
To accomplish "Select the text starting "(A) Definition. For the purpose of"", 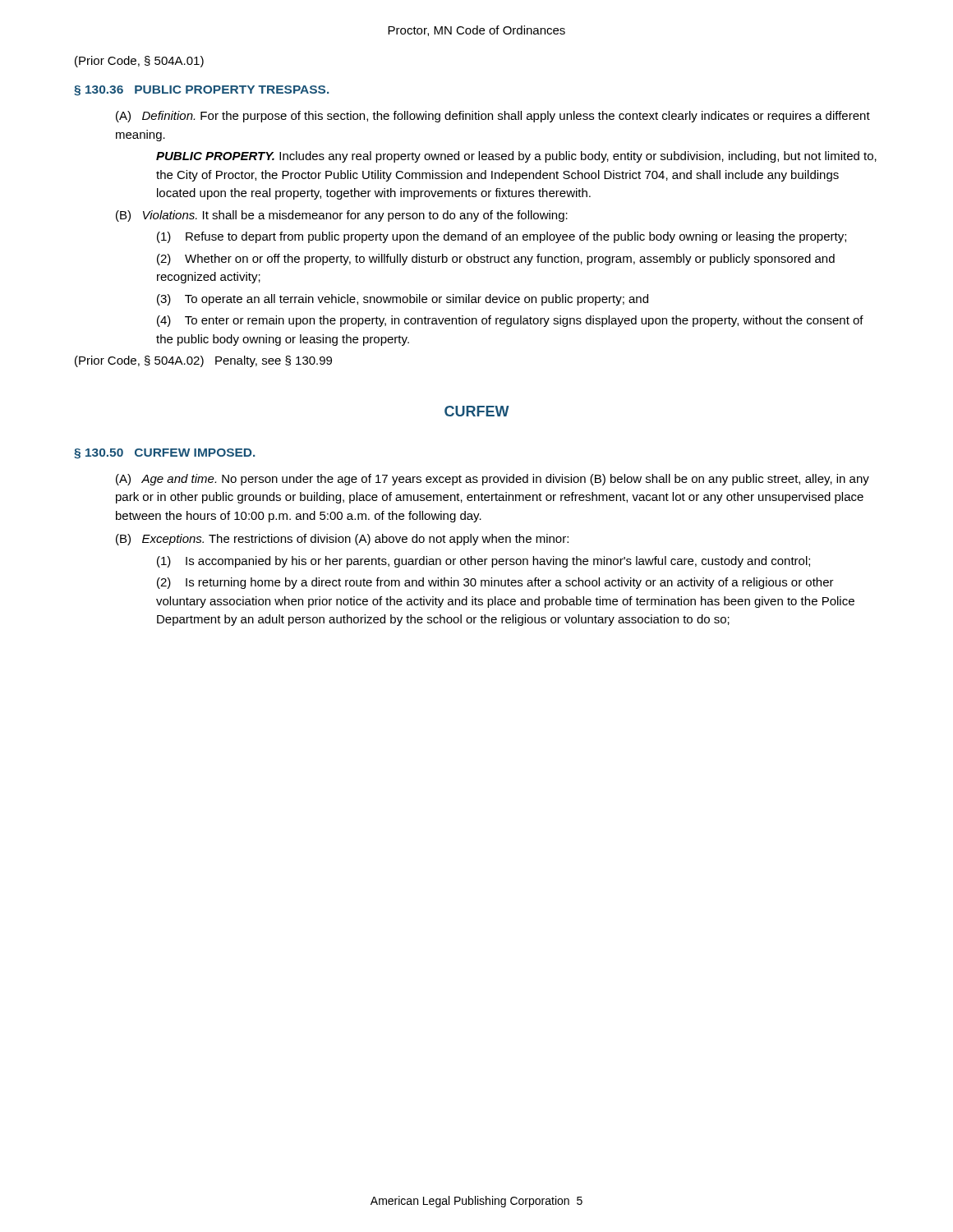I will 492,125.
